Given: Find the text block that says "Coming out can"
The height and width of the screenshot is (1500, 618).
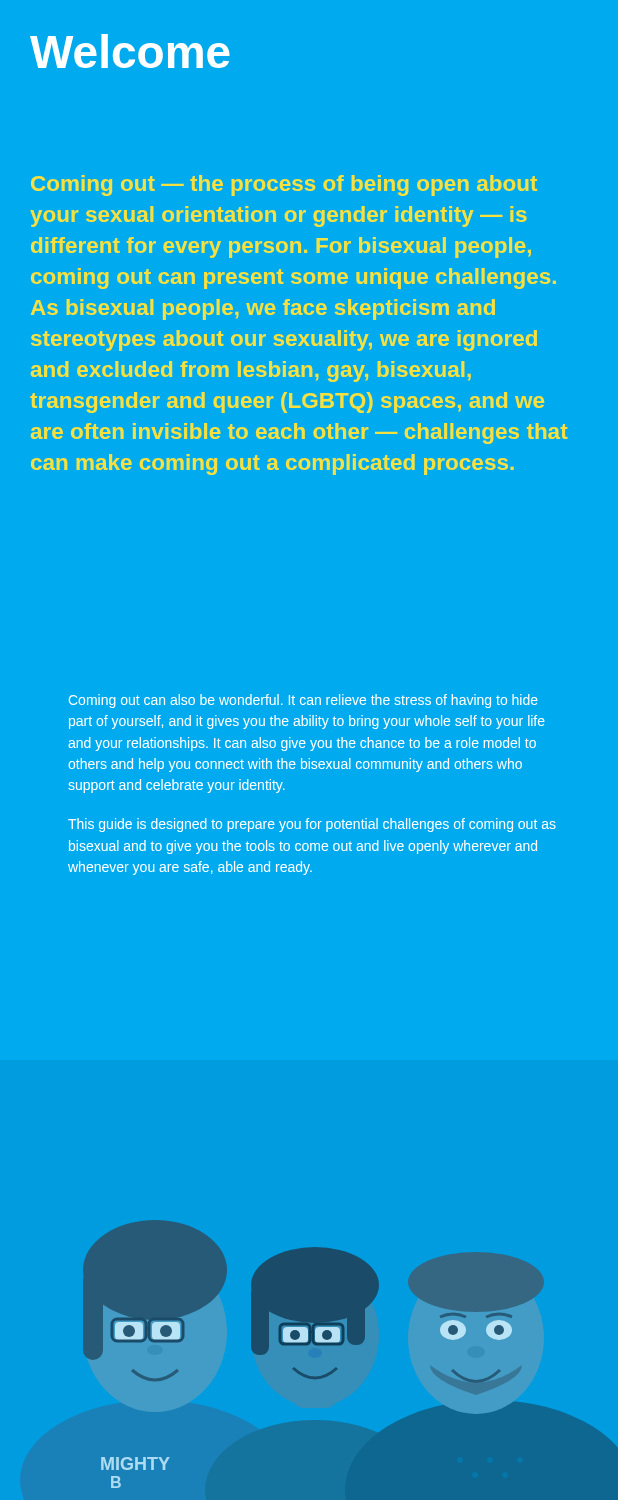Looking at the screenshot, I should (304, 701).
